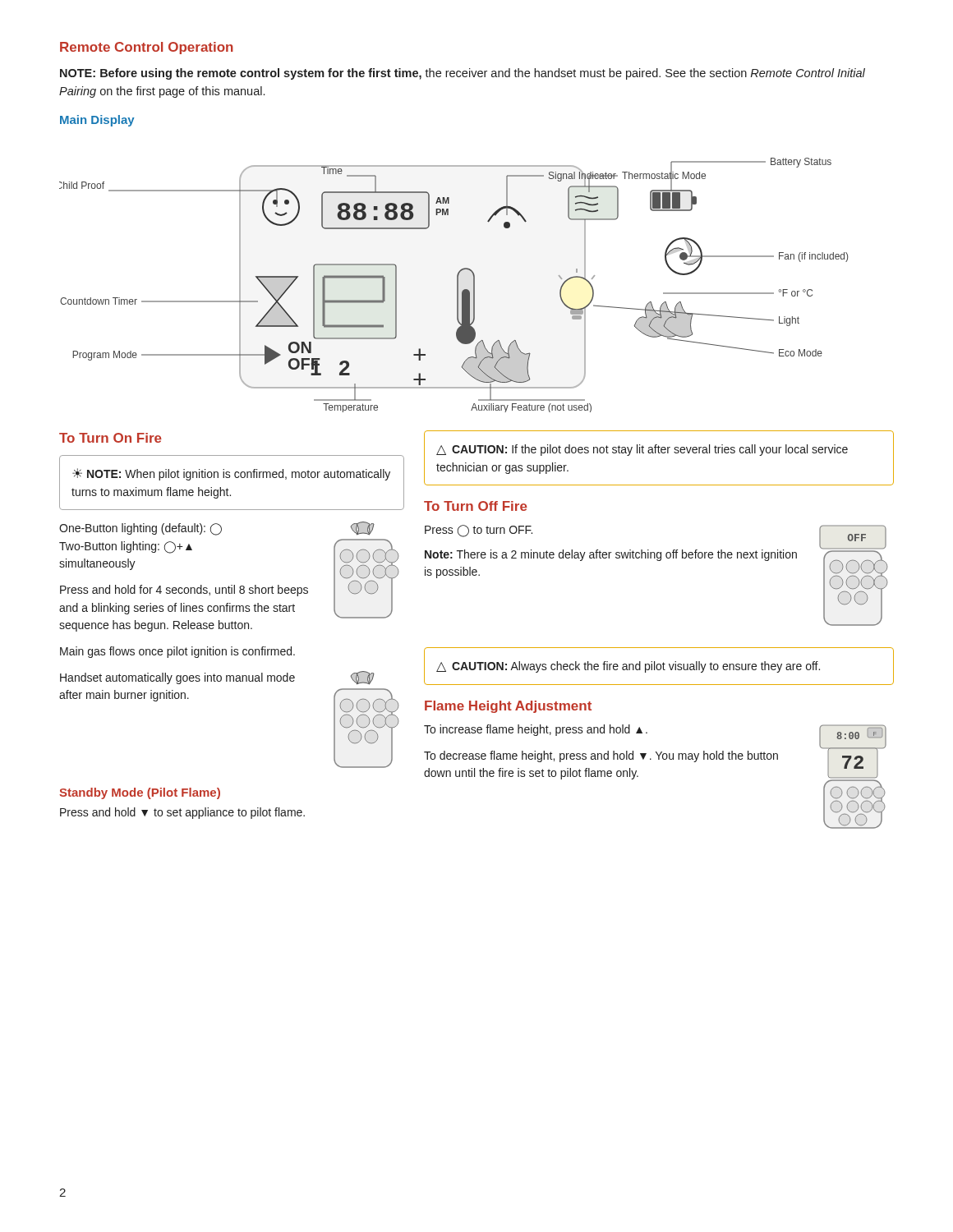The height and width of the screenshot is (1232, 953).
Task: Select the region starting "NOTE: Before using the remote control"
Action: tap(462, 82)
